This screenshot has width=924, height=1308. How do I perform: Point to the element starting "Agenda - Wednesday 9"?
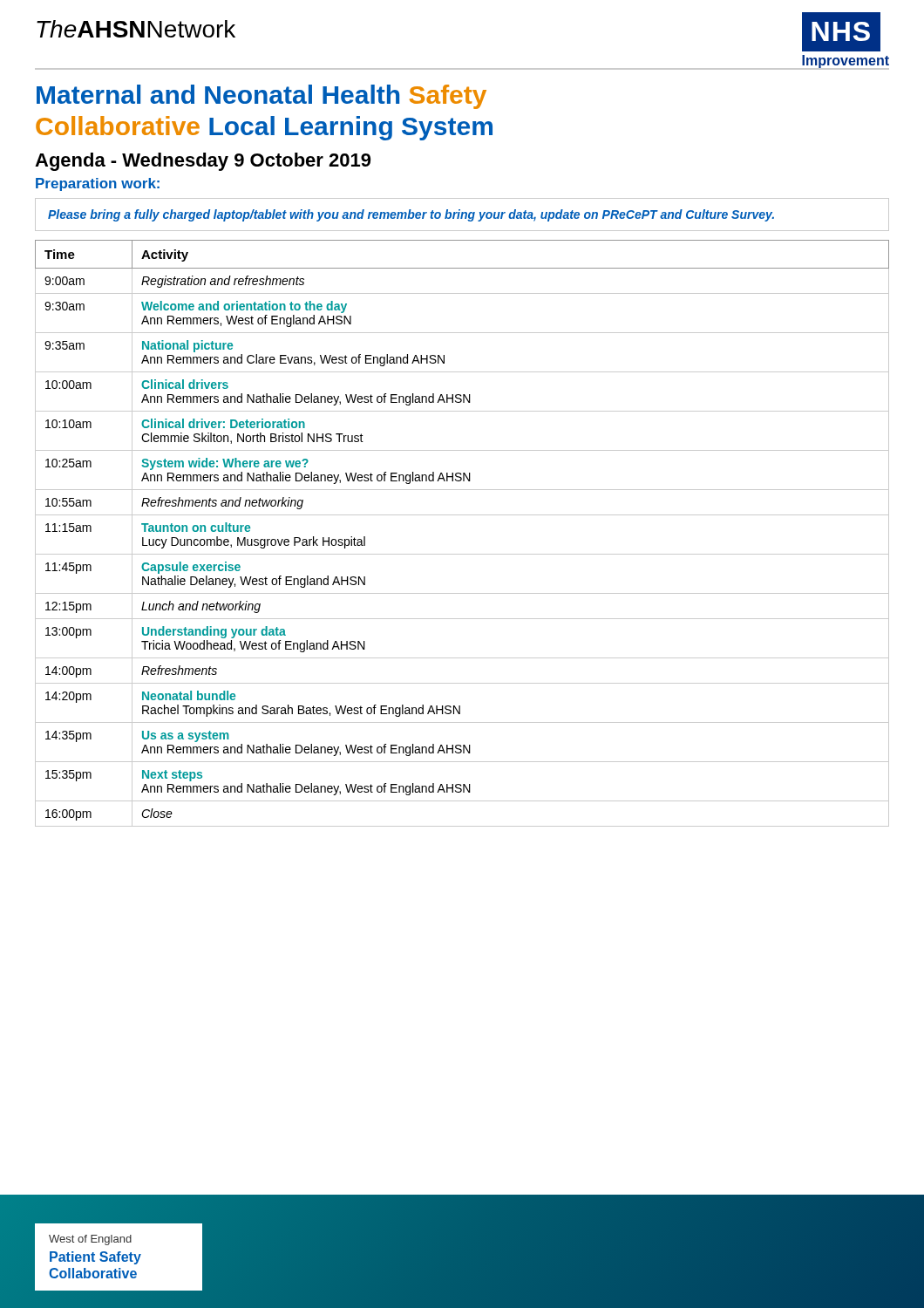(203, 160)
